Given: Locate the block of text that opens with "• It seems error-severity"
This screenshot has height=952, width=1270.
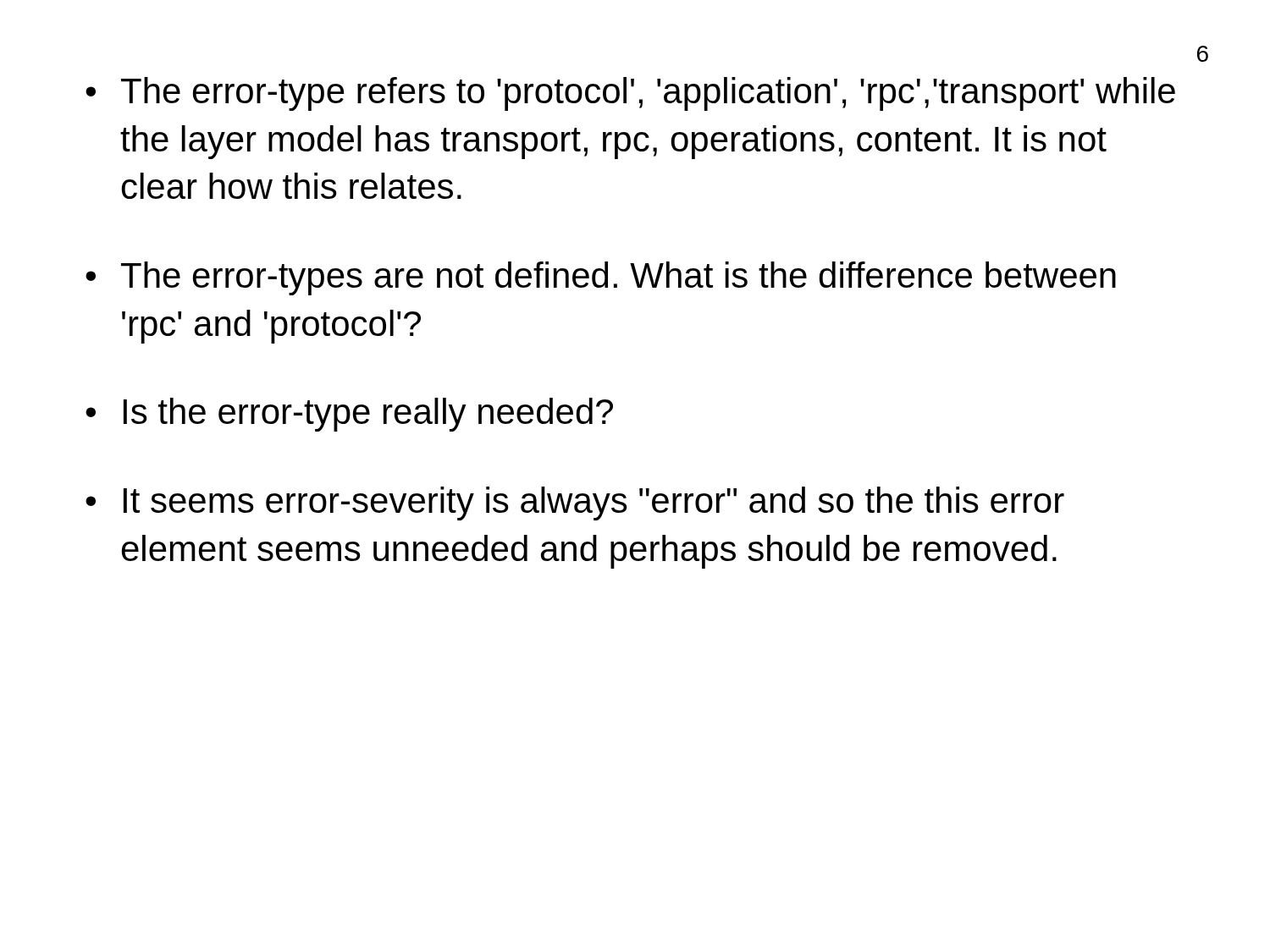Looking at the screenshot, I should (635, 525).
